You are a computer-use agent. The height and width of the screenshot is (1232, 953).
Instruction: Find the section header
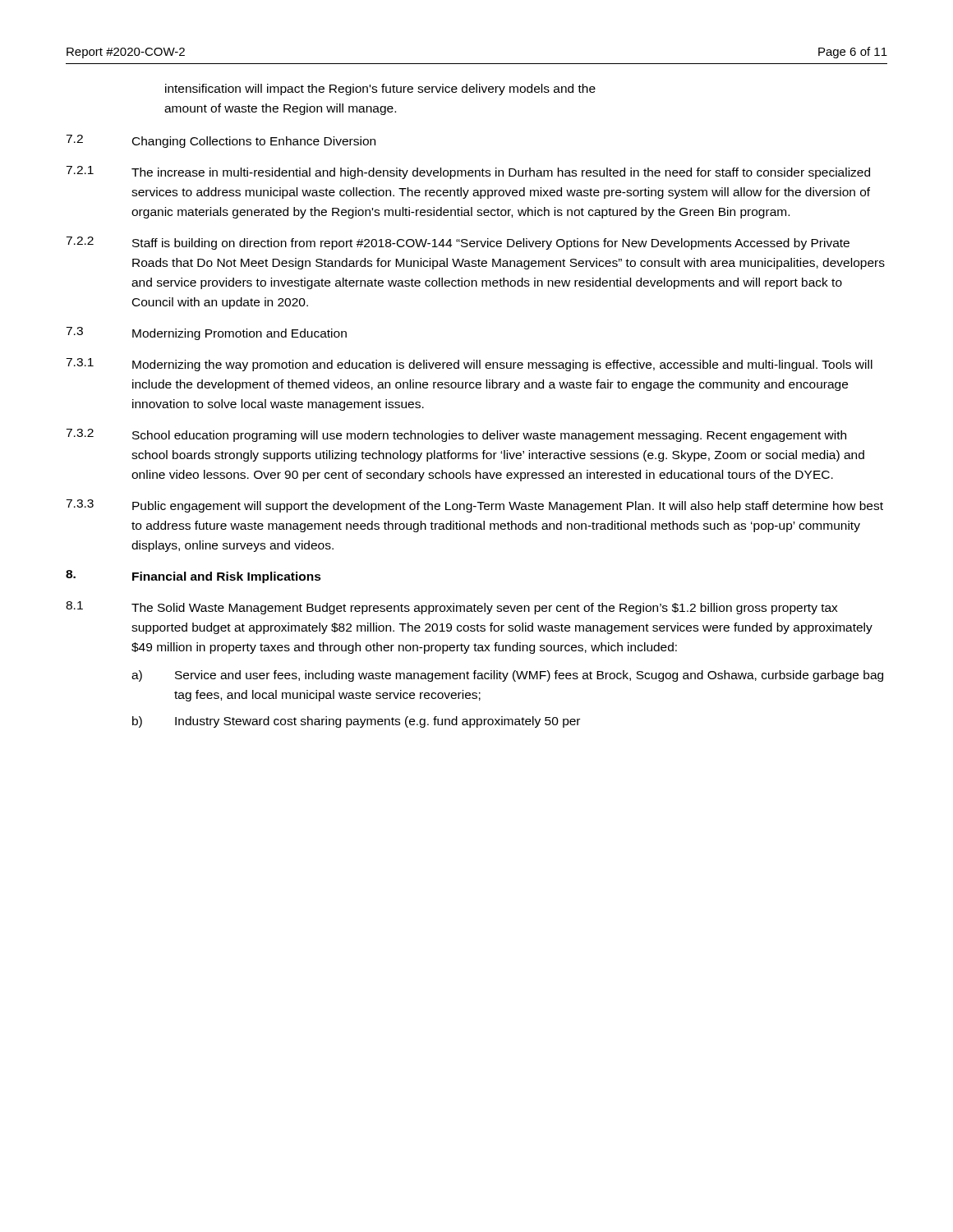pyautogui.click(x=476, y=577)
